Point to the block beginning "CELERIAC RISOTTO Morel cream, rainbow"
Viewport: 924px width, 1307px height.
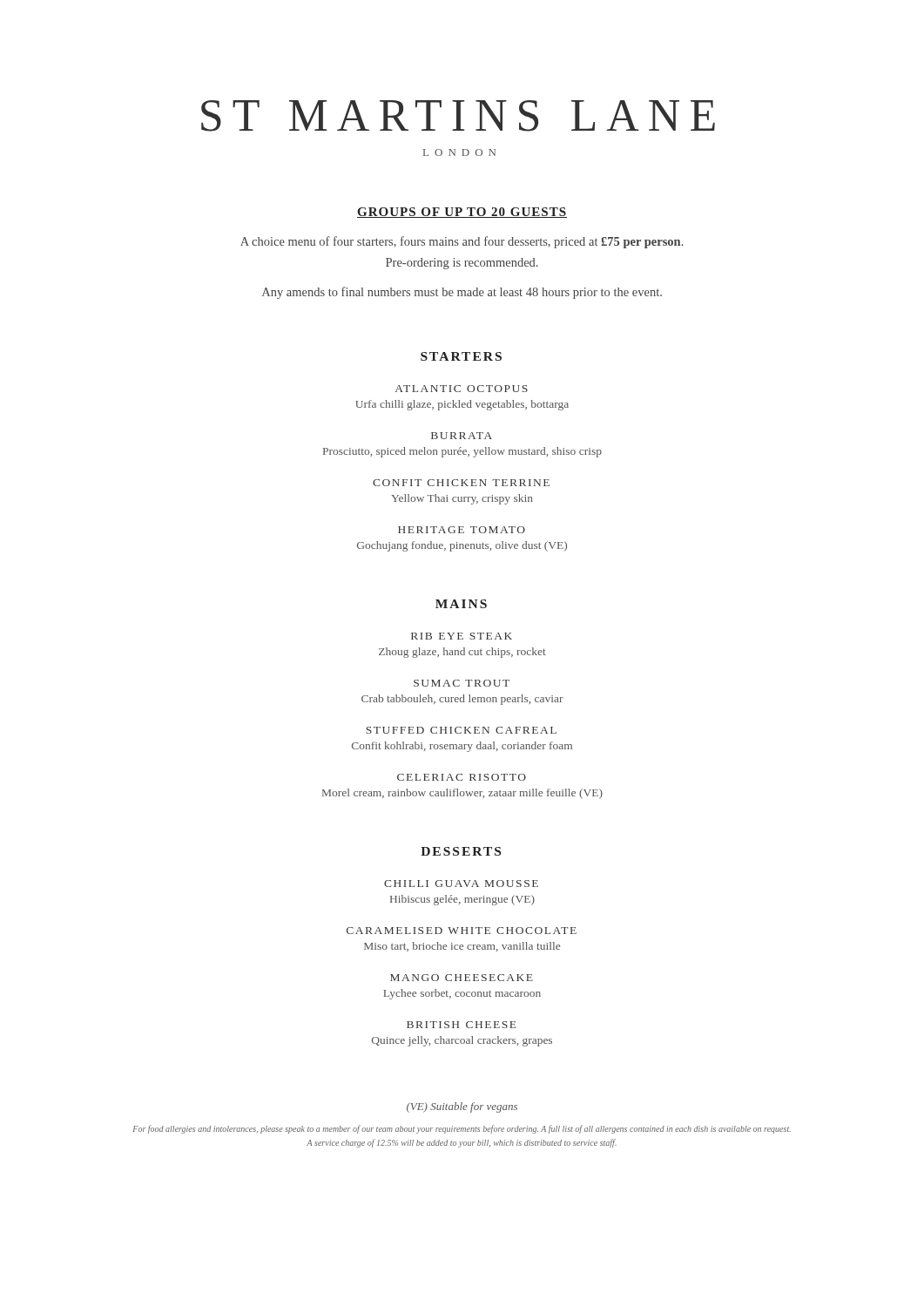tap(462, 785)
